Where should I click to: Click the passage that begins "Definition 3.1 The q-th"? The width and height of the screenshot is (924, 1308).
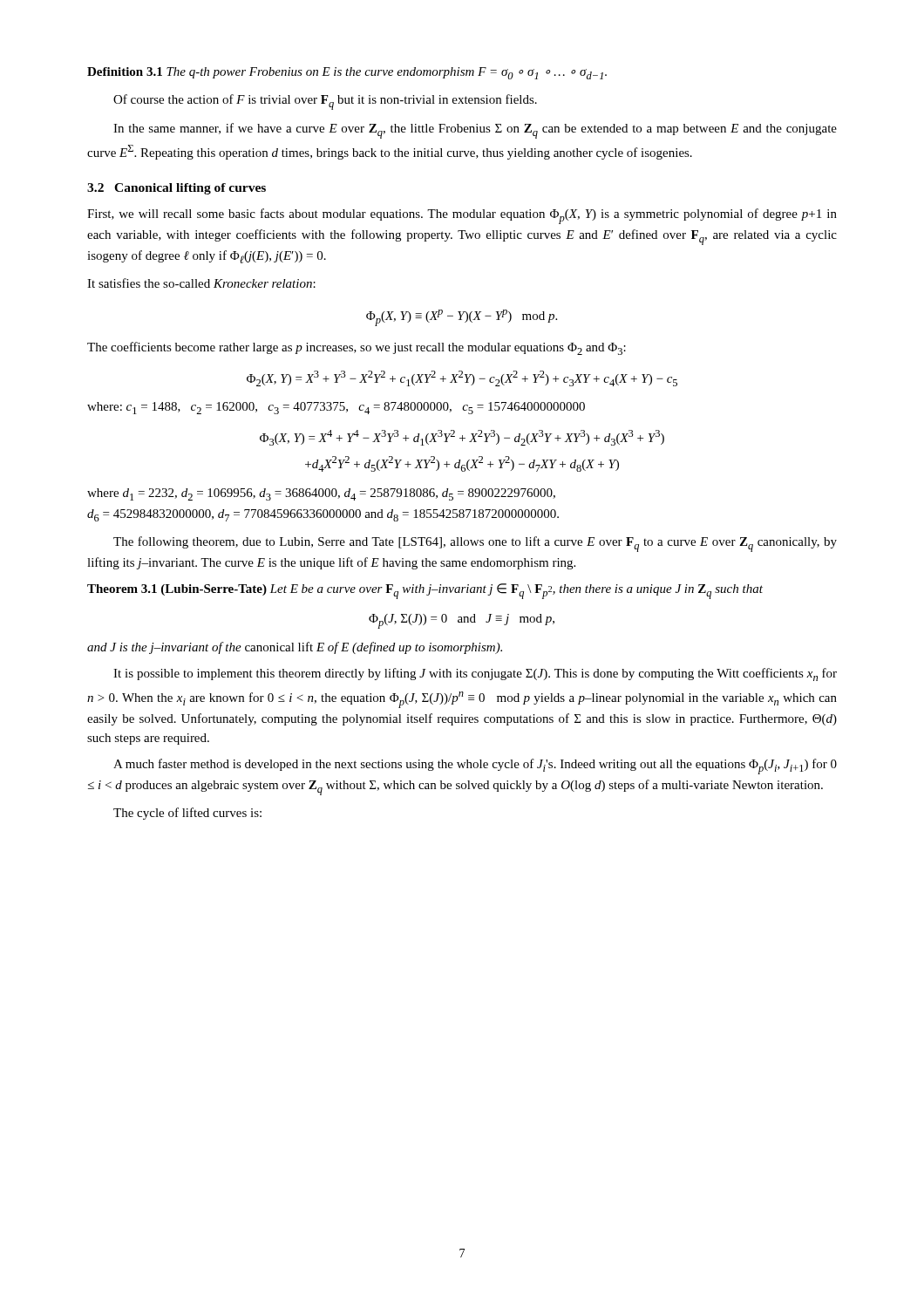tap(347, 73)
